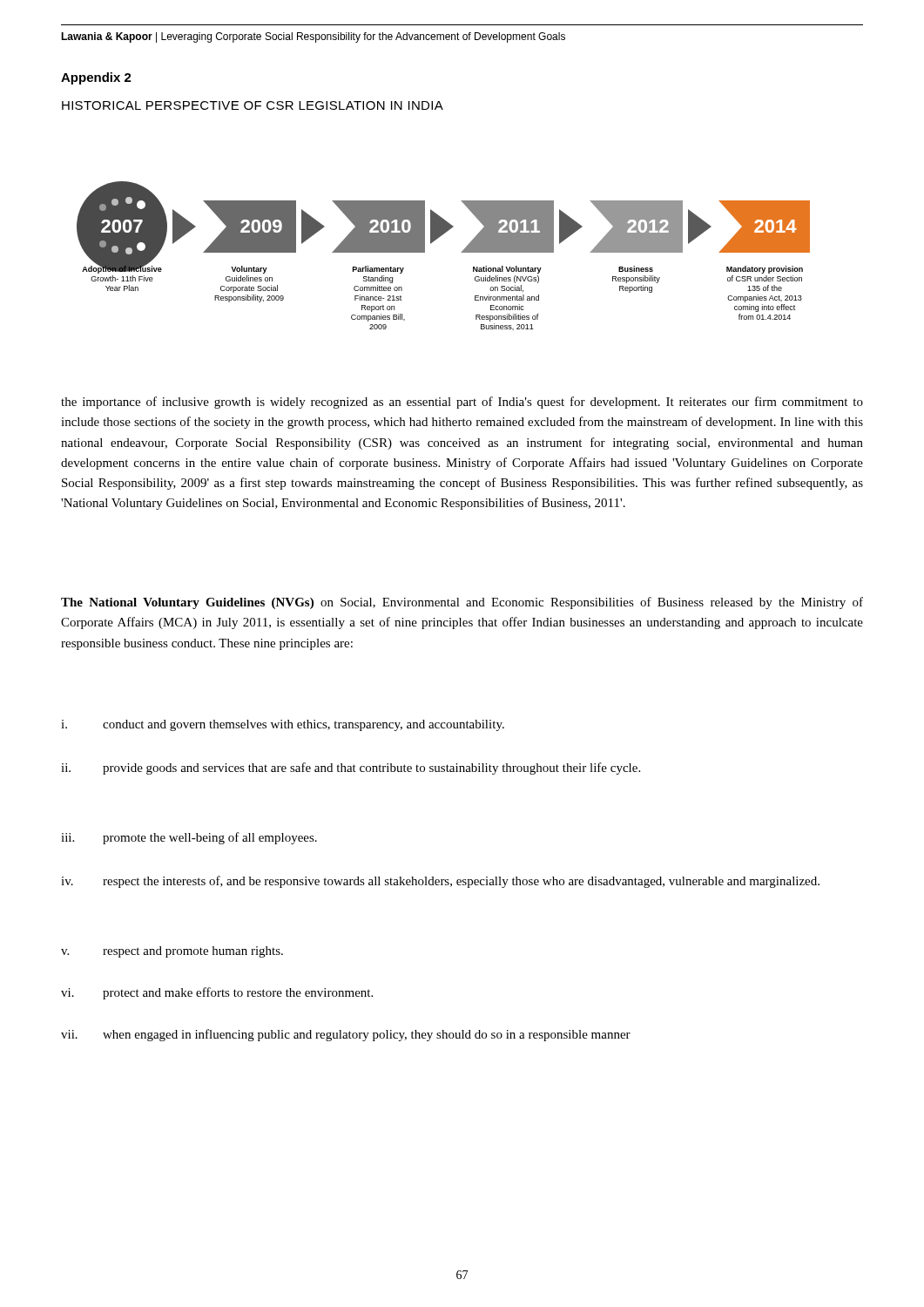This screenshot has height=1307, width=924.
Task: Locate the section header that reads "Appendix 2"
Action: pyautogui.click(x=96, y=77)
